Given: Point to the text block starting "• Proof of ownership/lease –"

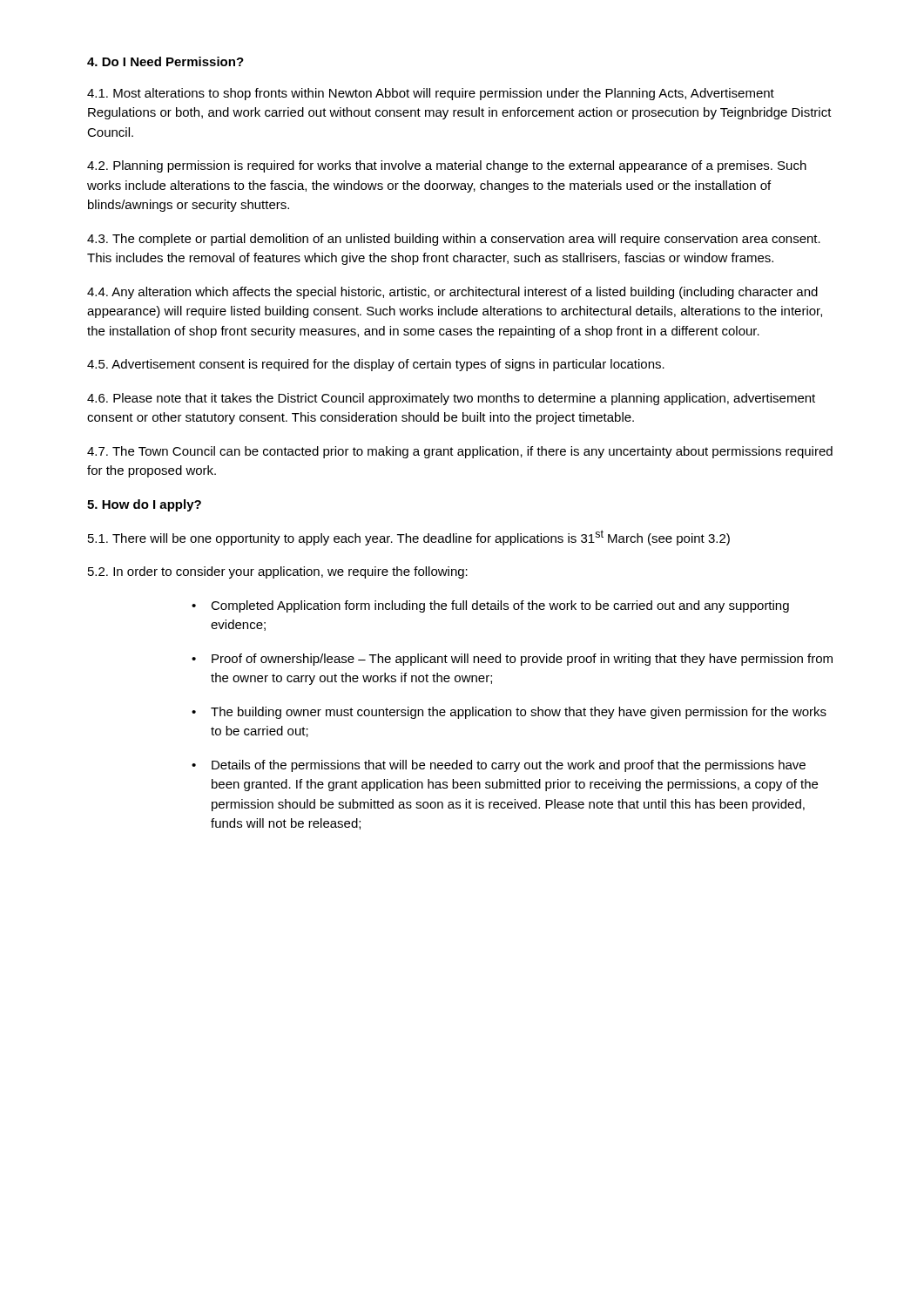Looking at the screenshot, I should pos(514,668).
